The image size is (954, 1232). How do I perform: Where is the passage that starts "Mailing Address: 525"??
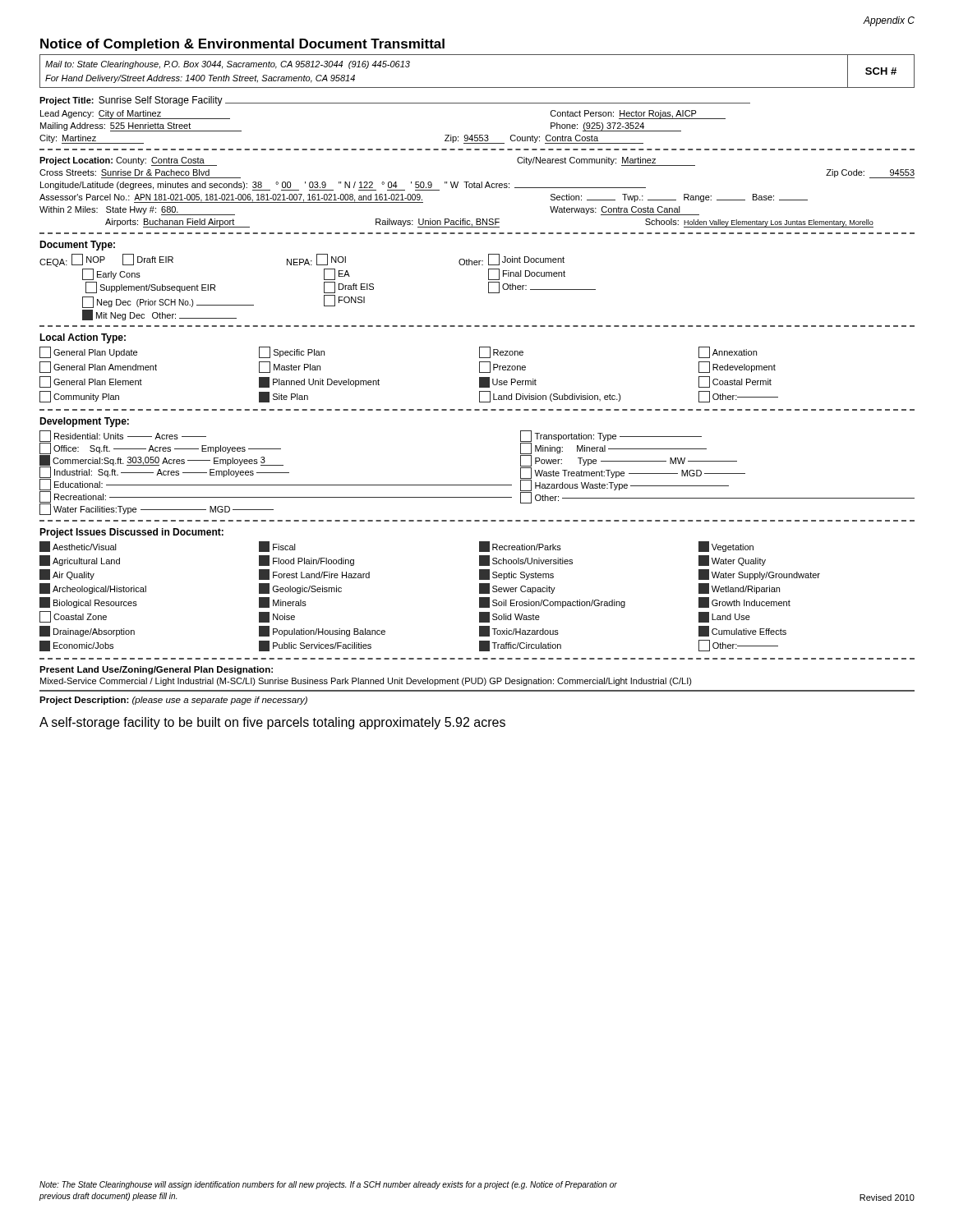pos(477,126)
